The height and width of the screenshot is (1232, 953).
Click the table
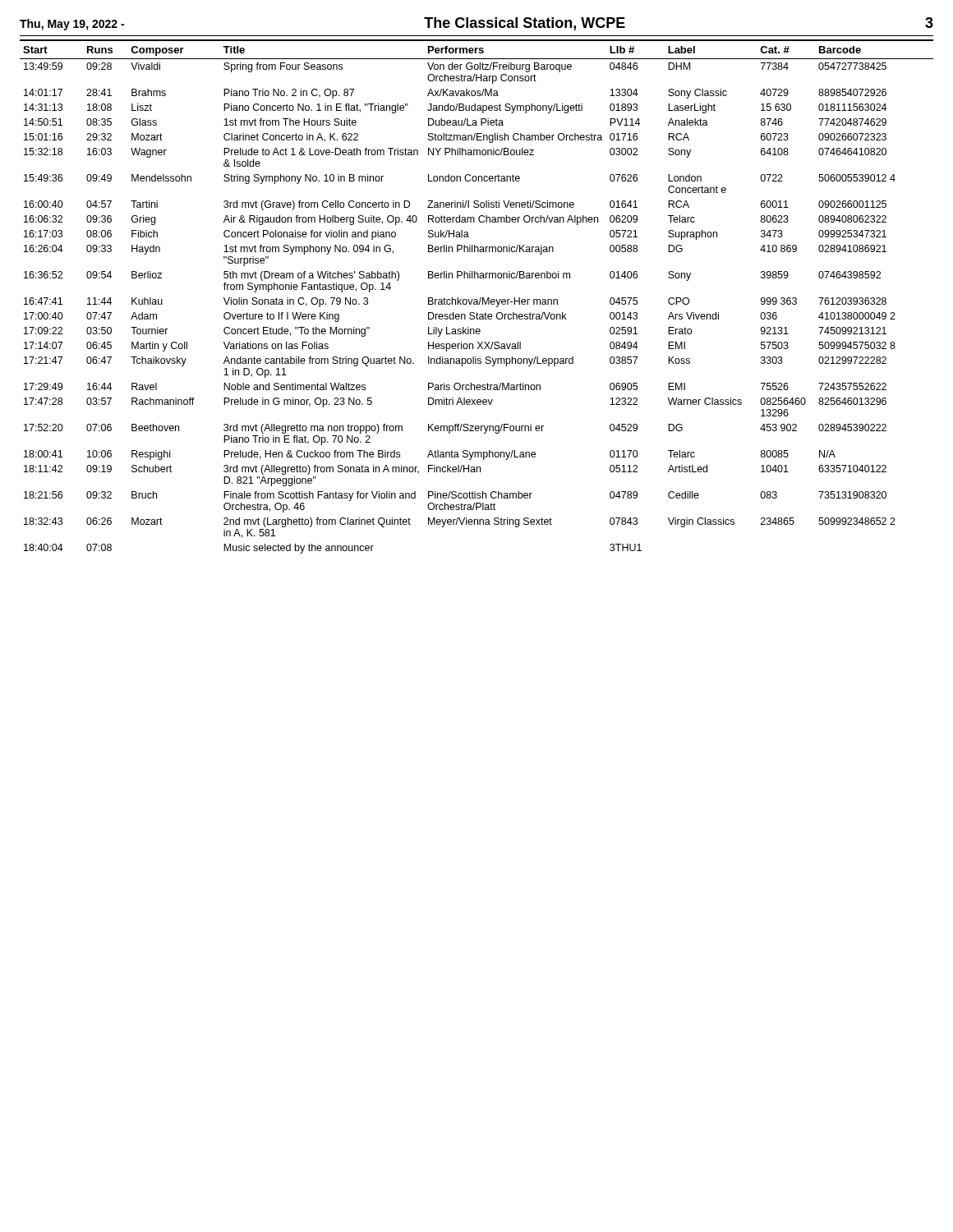(x=476, y=297)
